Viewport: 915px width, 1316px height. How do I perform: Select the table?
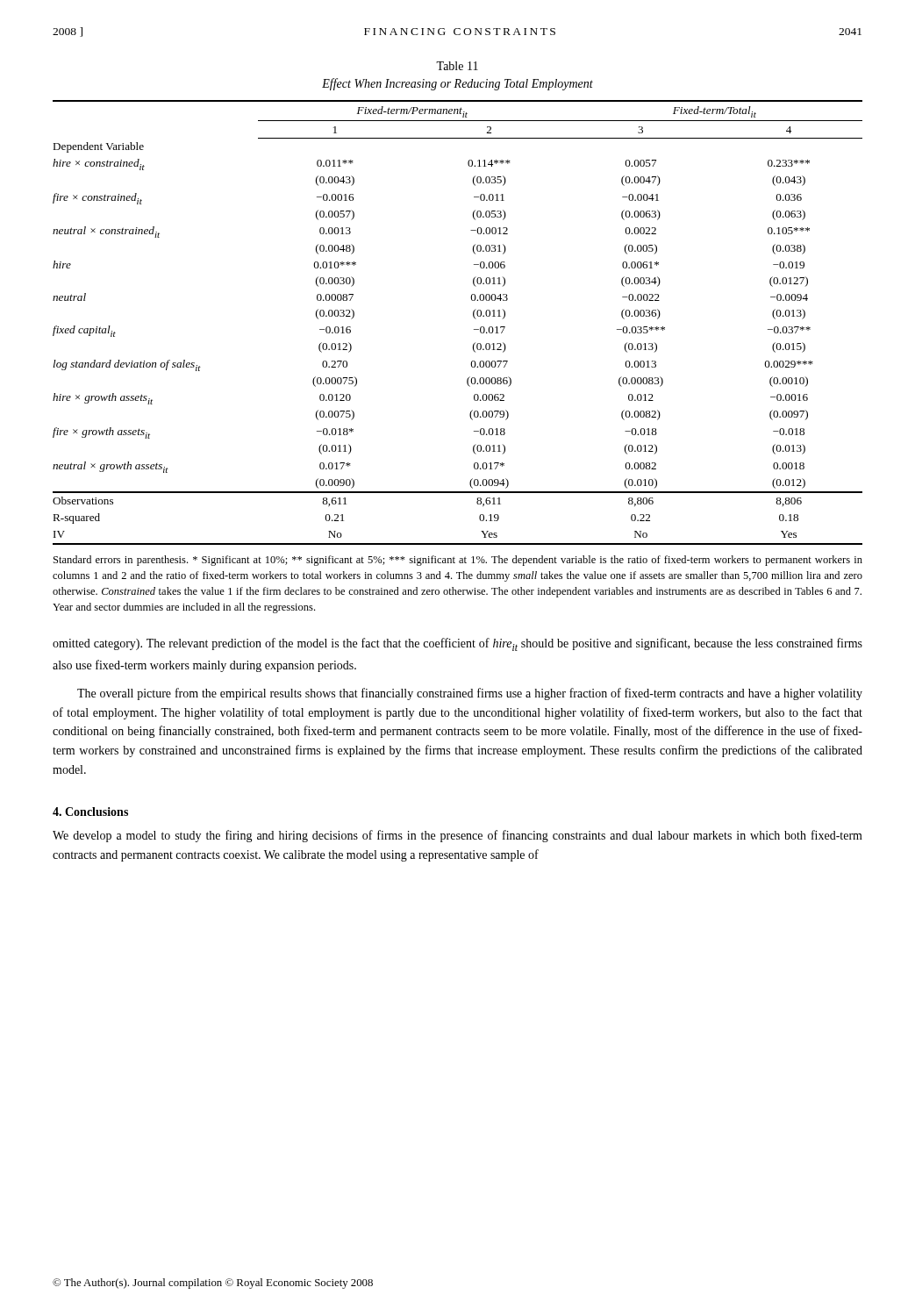458,322
